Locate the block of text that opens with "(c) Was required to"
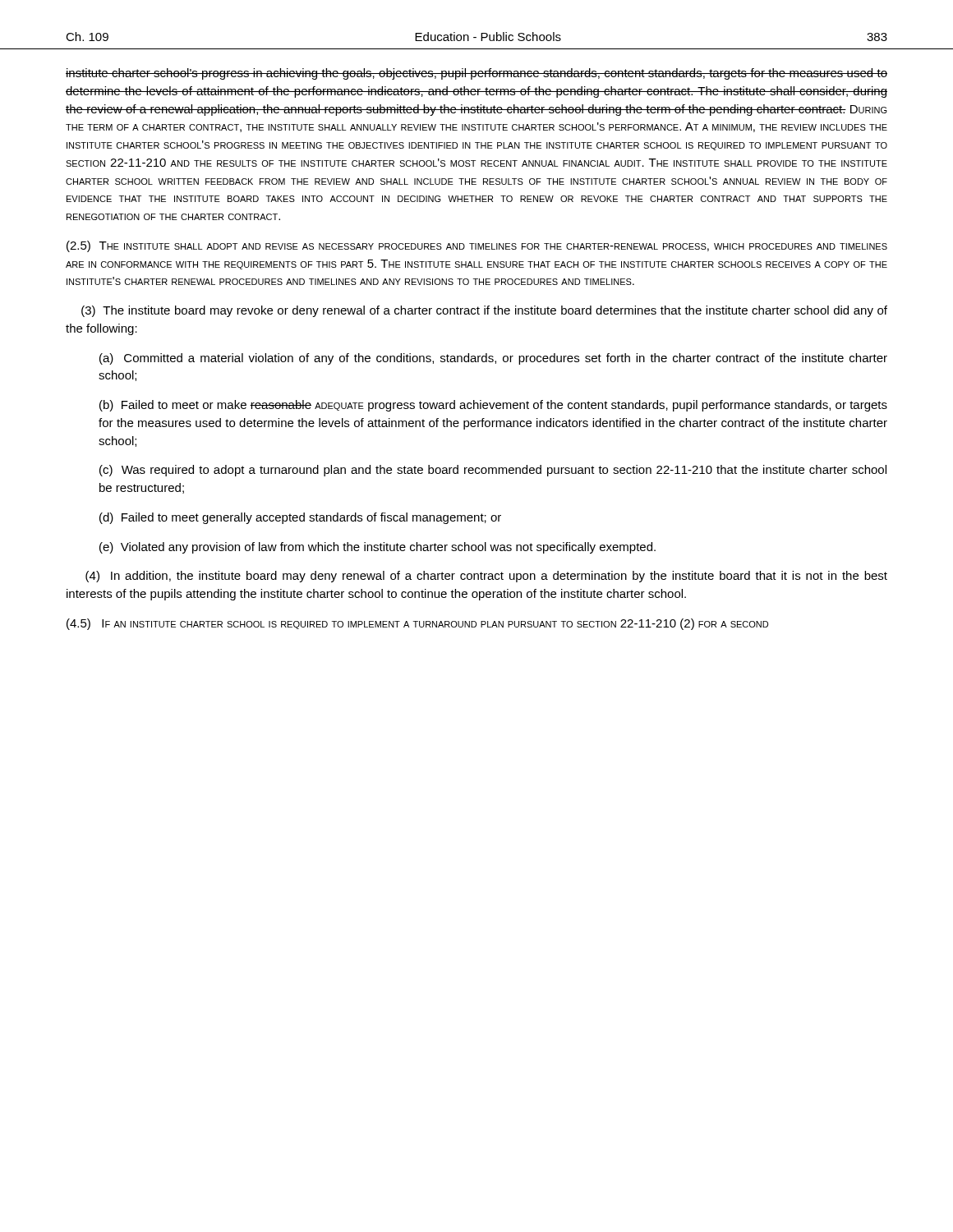953x1232 pixels. click(x=493, y=479)
